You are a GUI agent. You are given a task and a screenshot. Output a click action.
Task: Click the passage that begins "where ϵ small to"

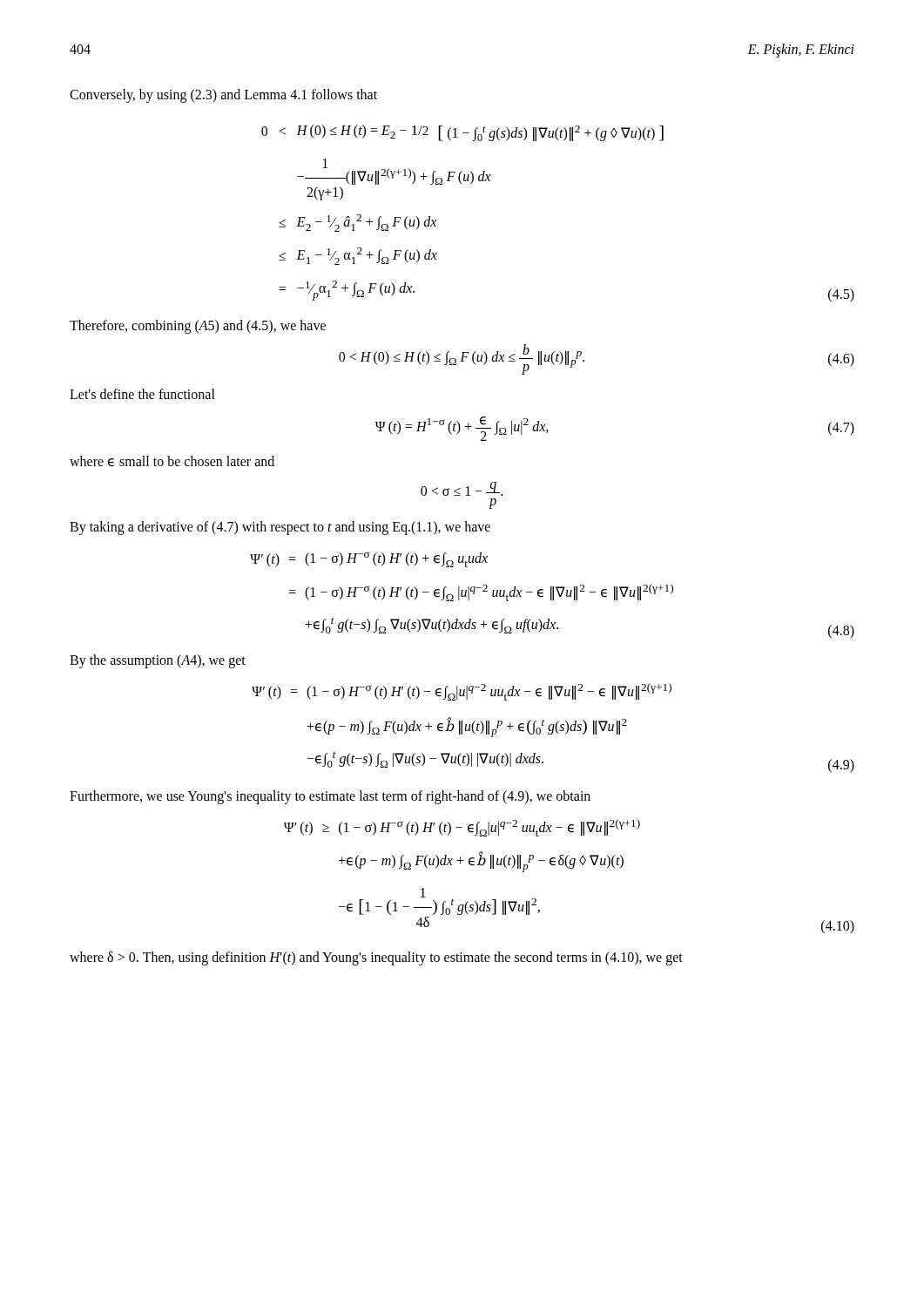pyautogui.click(x=172, y=462)
